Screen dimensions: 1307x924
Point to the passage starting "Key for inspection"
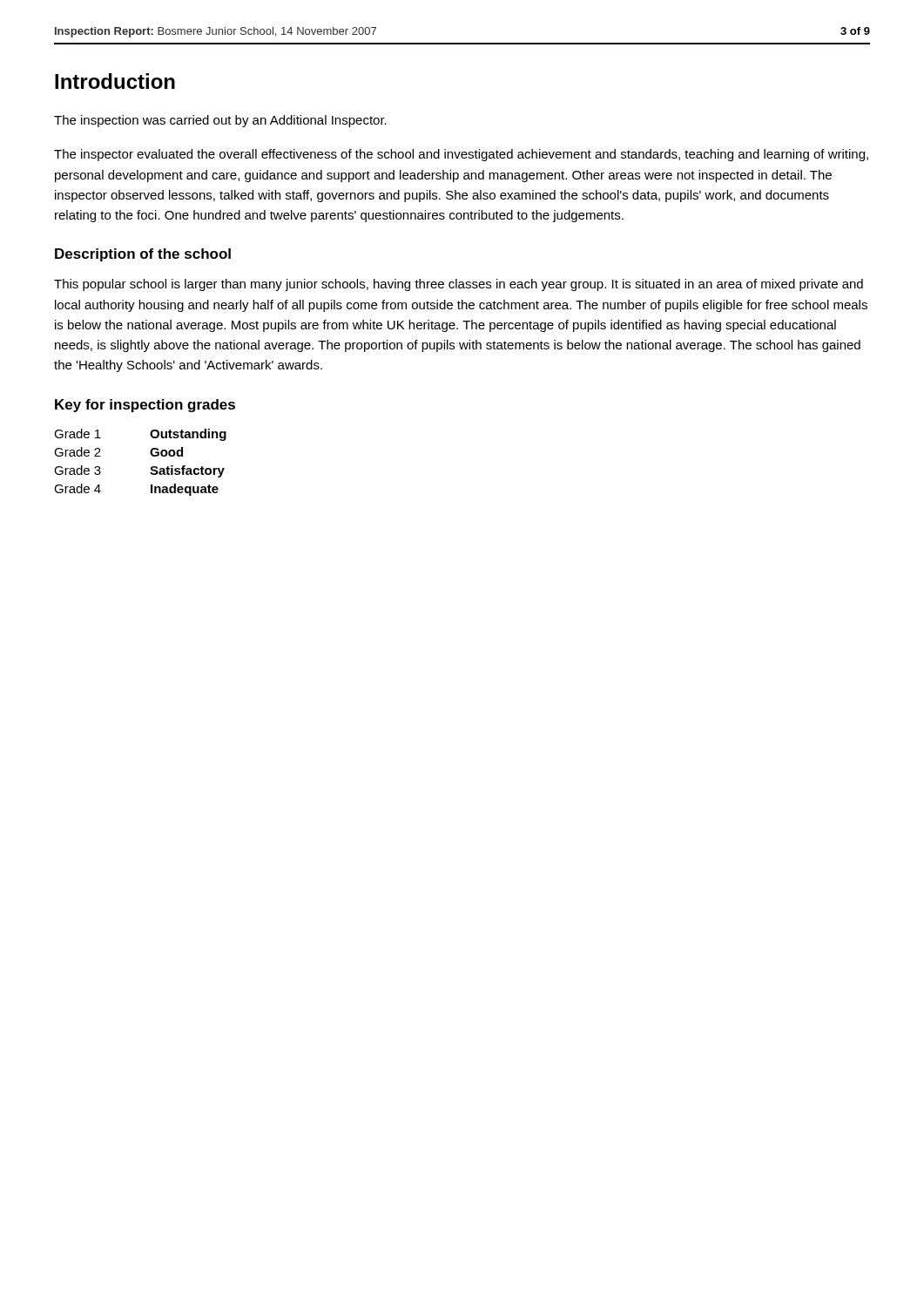(x=145, y=404)
